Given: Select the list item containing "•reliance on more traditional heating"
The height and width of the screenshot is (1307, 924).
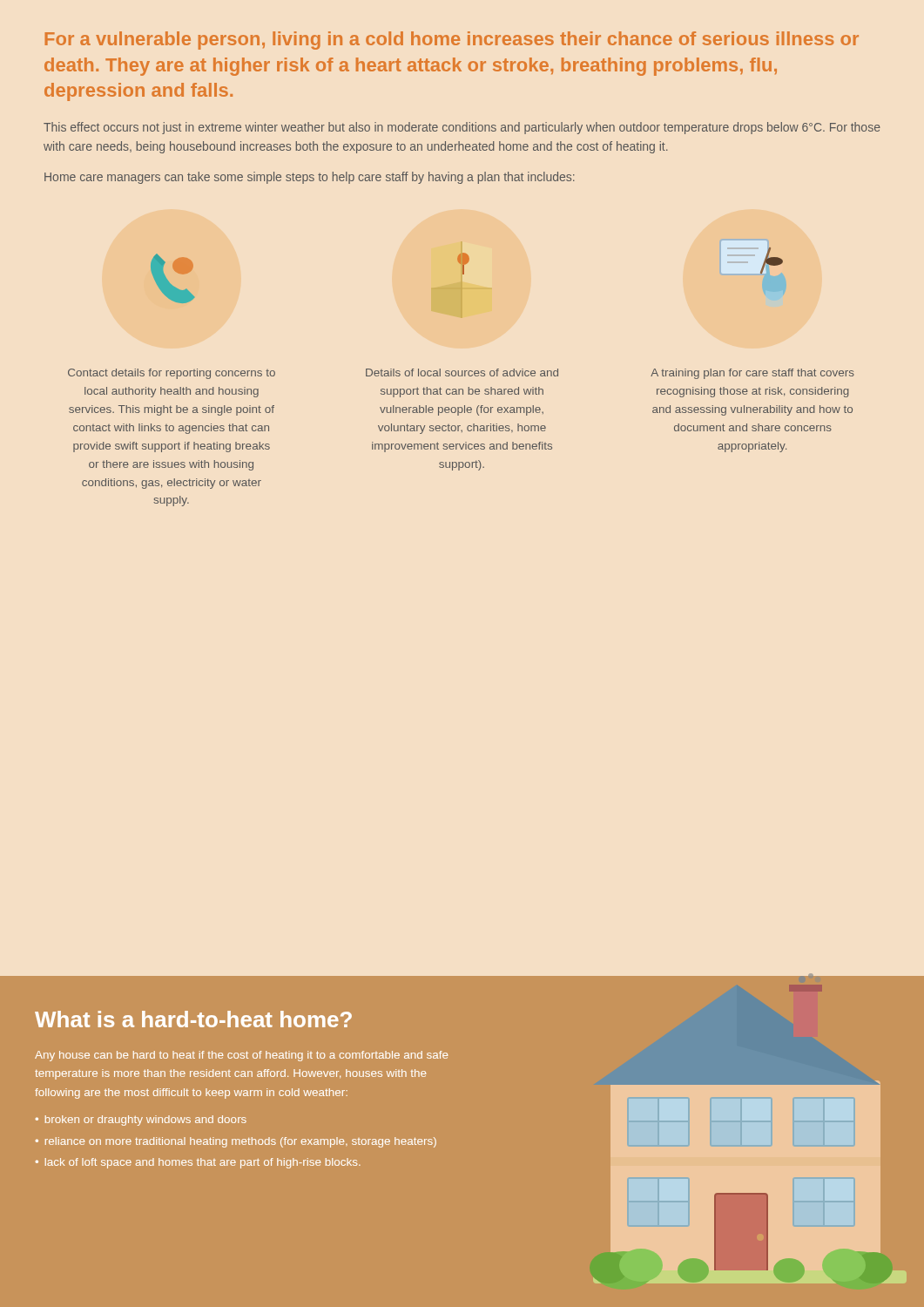Looking at the screenshot, I should 236,1141.
